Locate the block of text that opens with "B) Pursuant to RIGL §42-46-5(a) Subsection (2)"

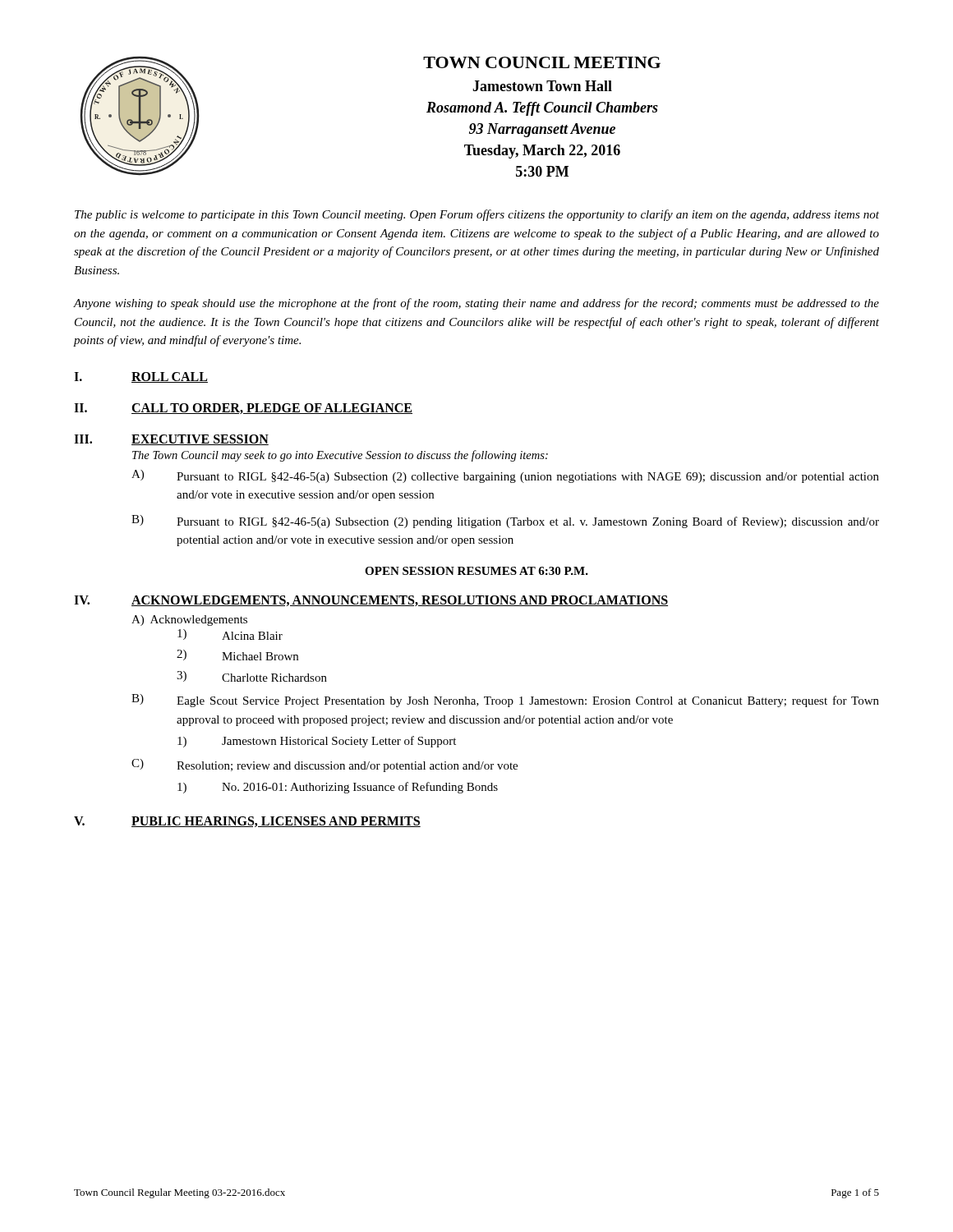[505, 531]
